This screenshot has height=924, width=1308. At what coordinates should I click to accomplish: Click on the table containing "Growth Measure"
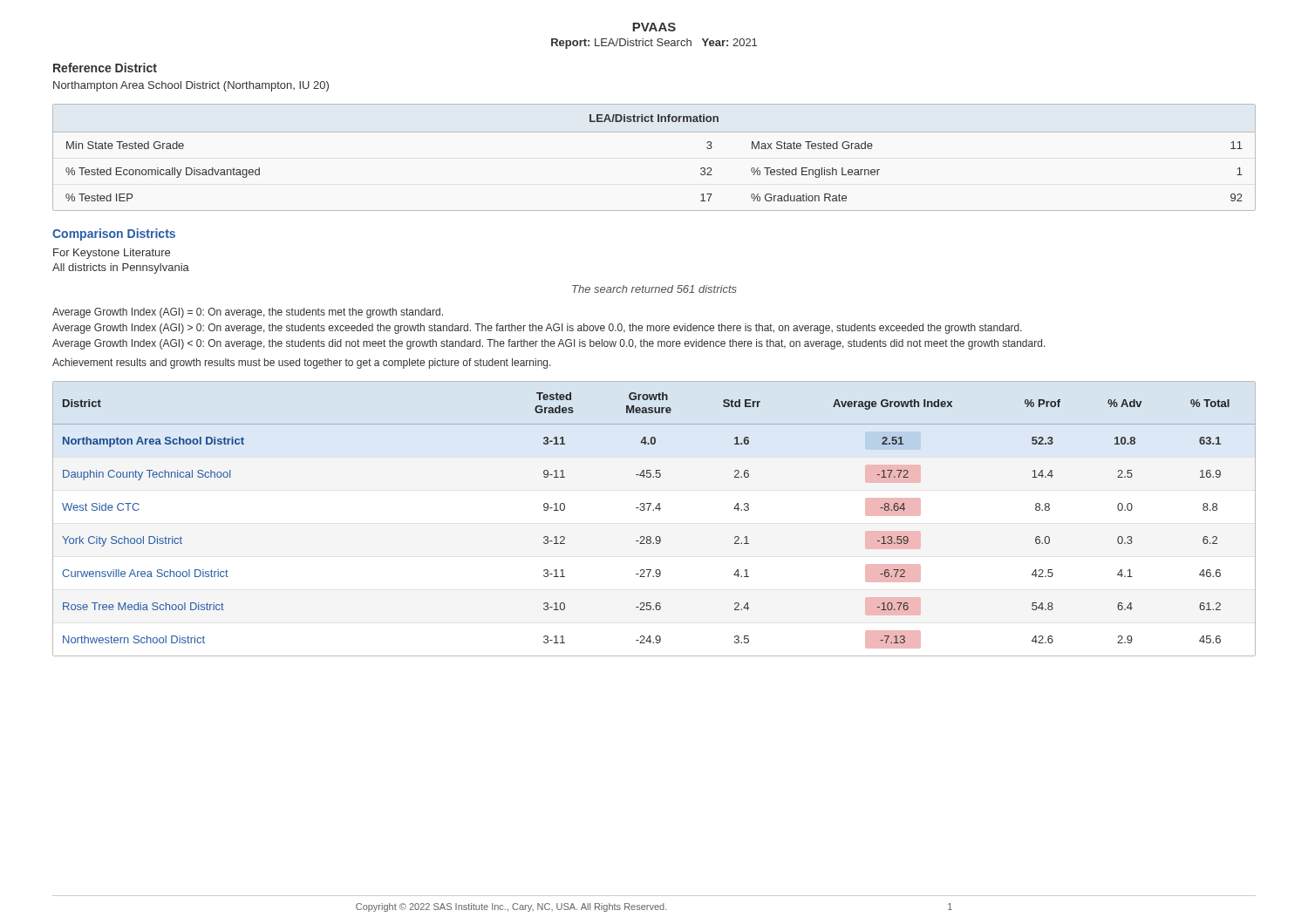[654, 519]
